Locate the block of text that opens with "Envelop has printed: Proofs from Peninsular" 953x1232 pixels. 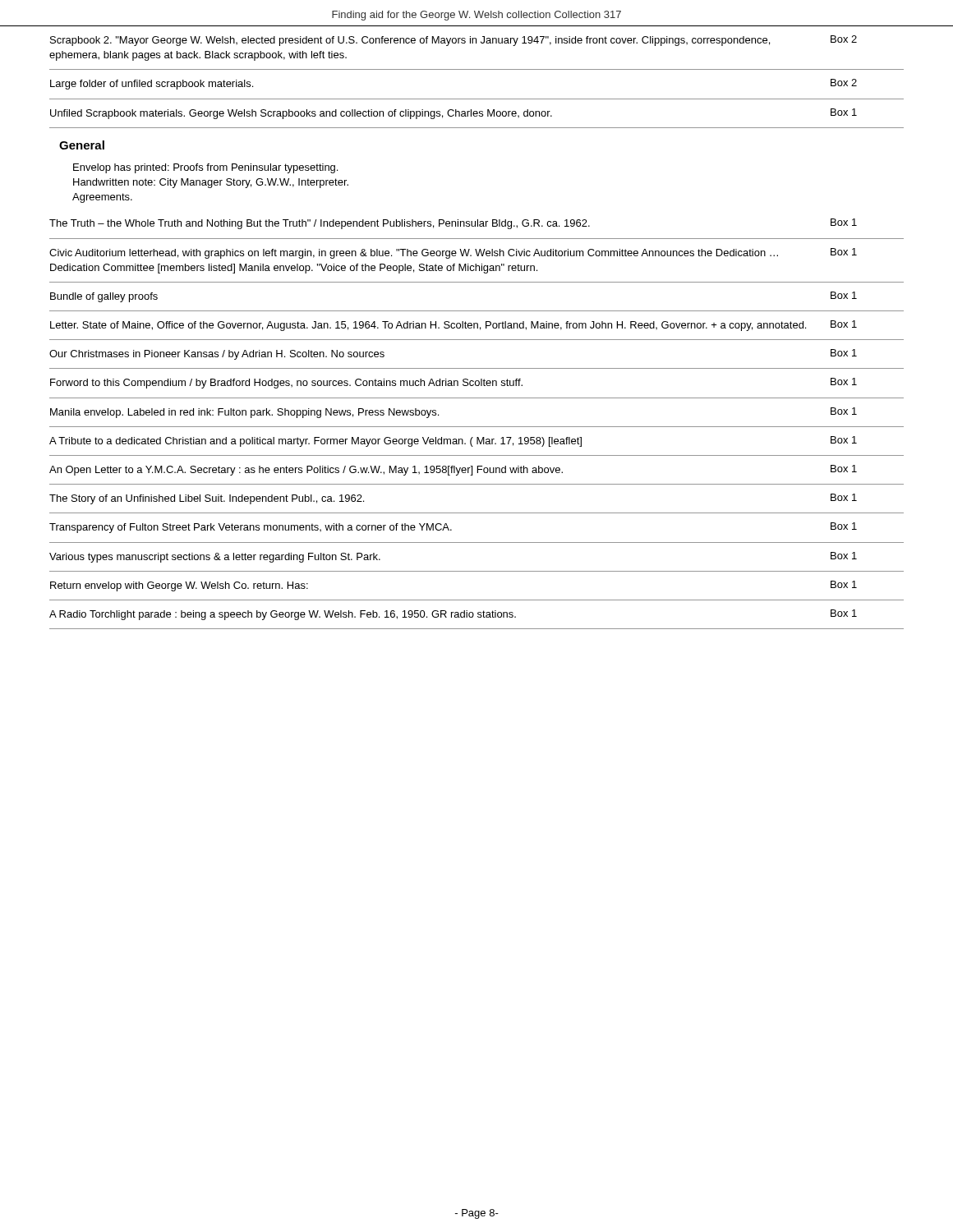click(x=211, y=182)
